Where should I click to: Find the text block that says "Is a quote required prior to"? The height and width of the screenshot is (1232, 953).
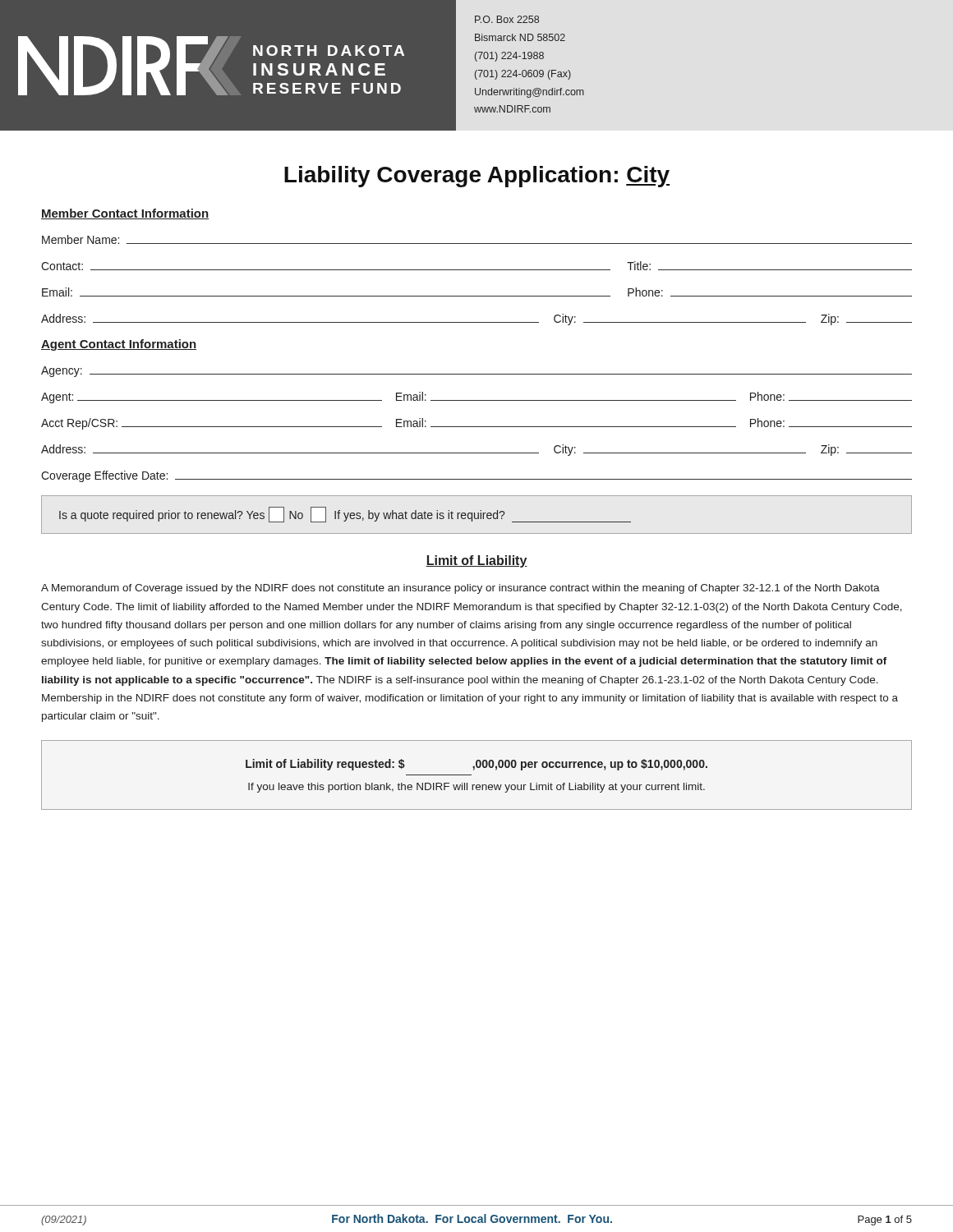pyautogui.click(x=345, y=515)
